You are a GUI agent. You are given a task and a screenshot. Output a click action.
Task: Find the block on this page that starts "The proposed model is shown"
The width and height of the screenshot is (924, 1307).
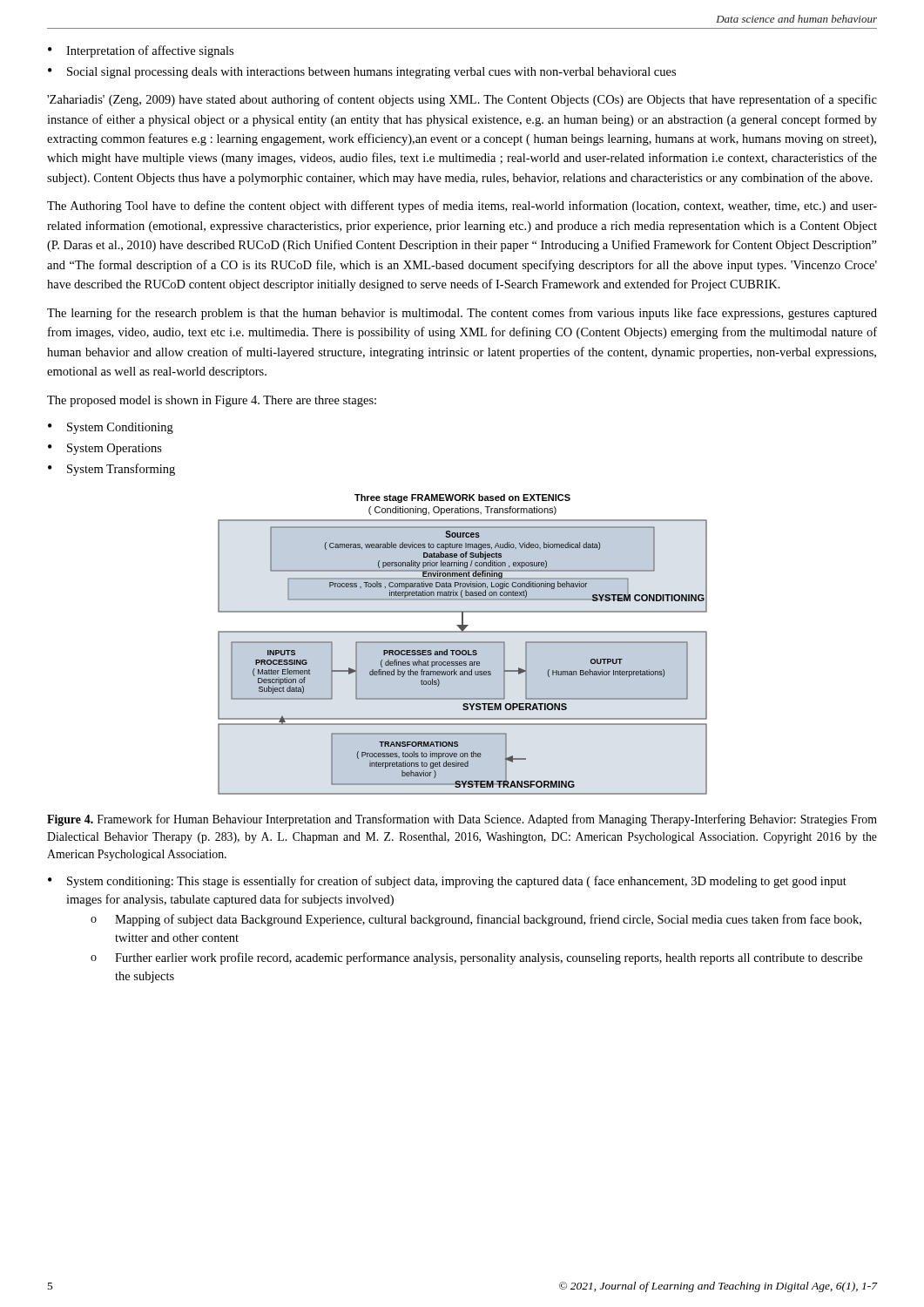coord(212,400)
